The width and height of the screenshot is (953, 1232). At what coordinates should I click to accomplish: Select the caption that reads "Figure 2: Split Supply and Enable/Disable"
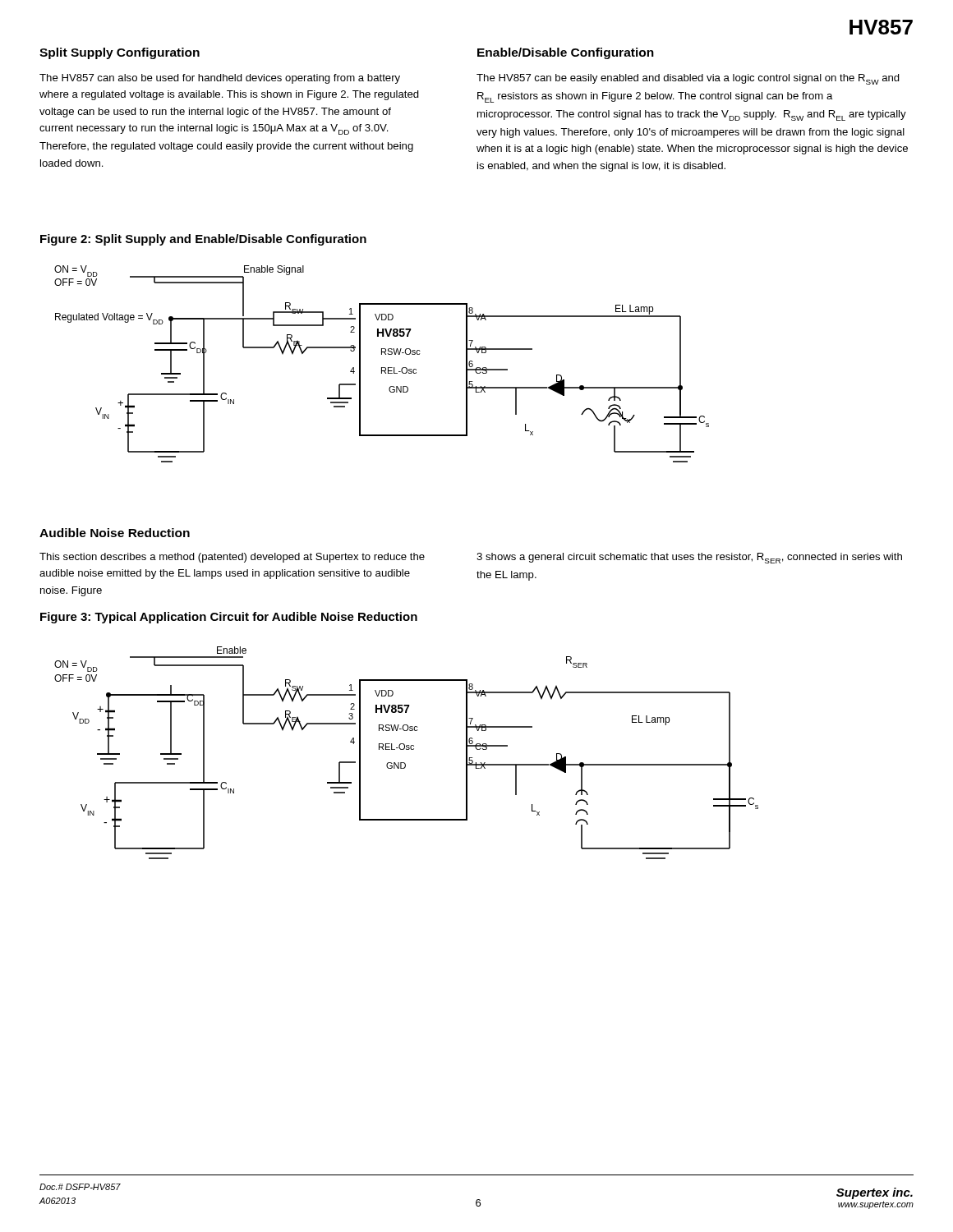tap(203, 239)
